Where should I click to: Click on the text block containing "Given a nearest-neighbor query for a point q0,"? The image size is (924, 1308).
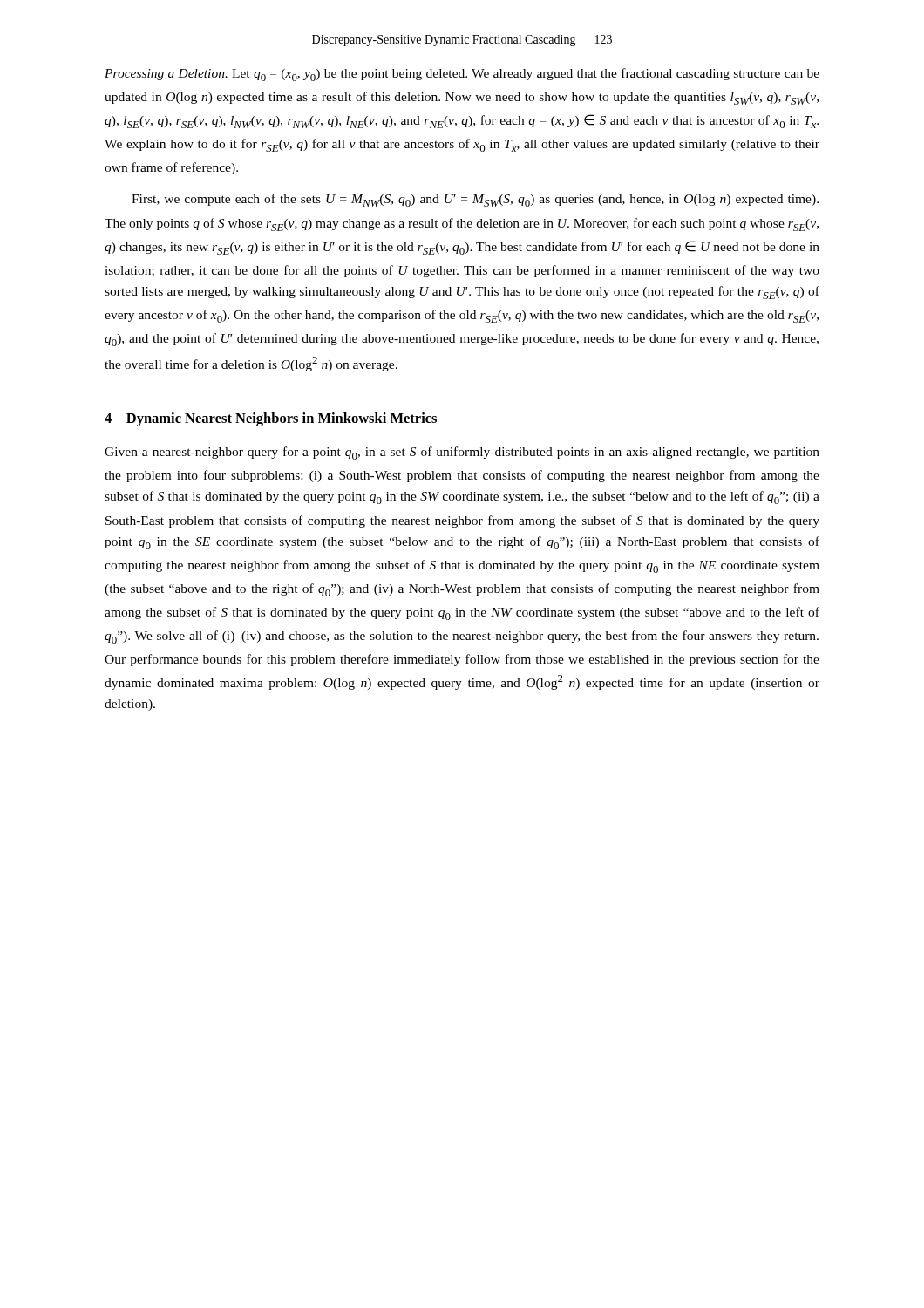click(462, 578)
